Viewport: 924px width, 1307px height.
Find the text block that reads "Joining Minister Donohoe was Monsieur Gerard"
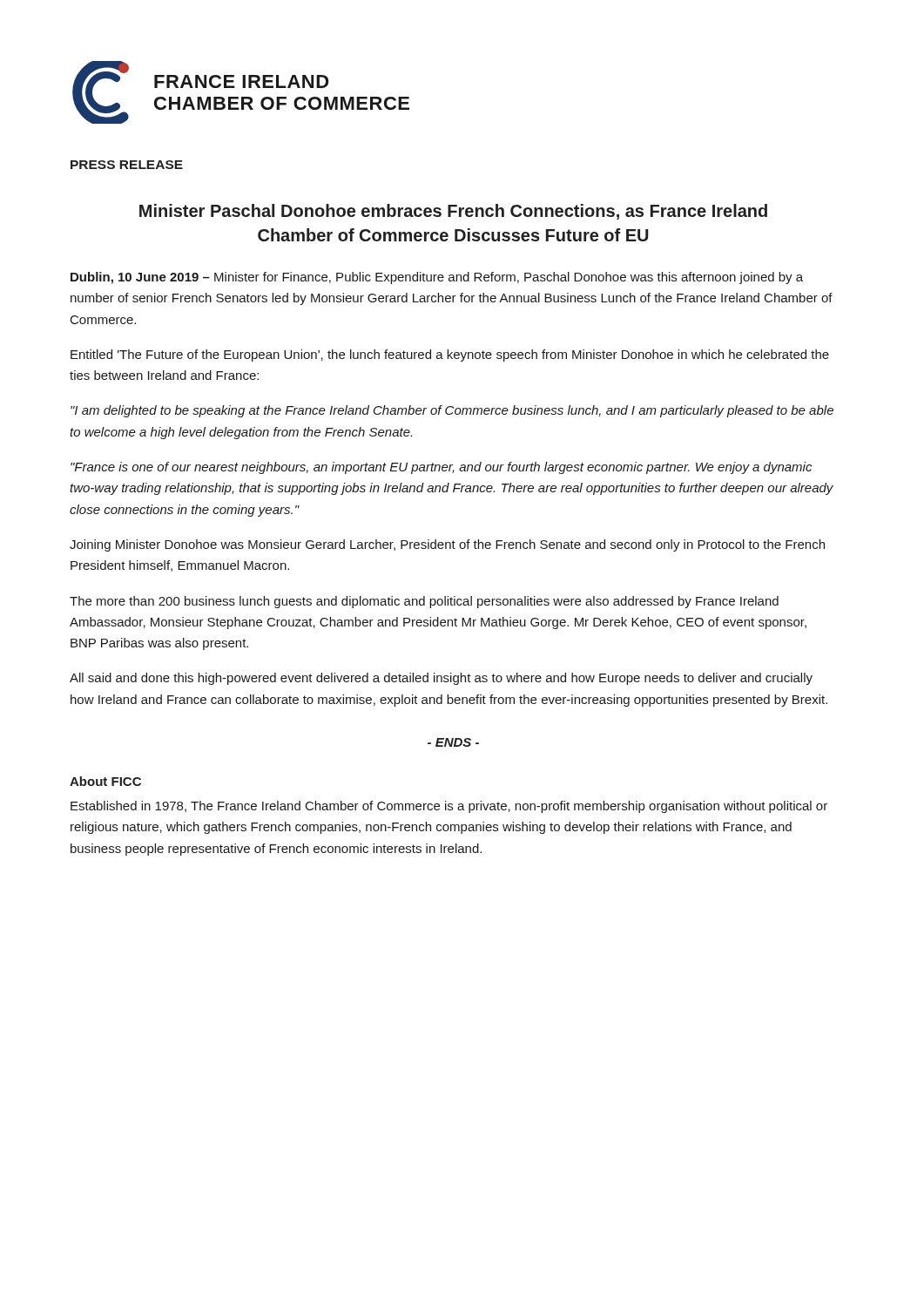(x=448, y=555)
